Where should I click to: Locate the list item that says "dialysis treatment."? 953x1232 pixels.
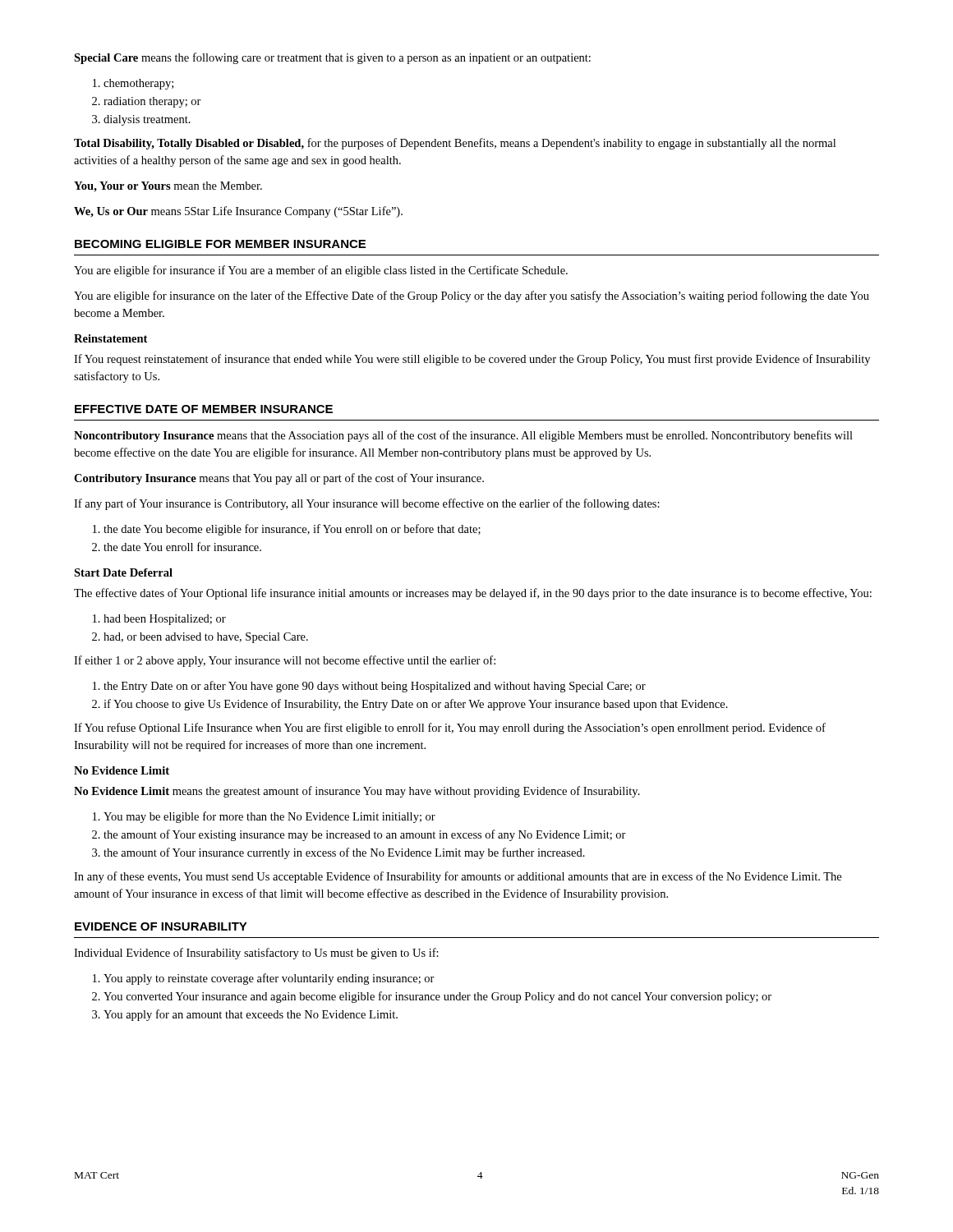point(147,120)
